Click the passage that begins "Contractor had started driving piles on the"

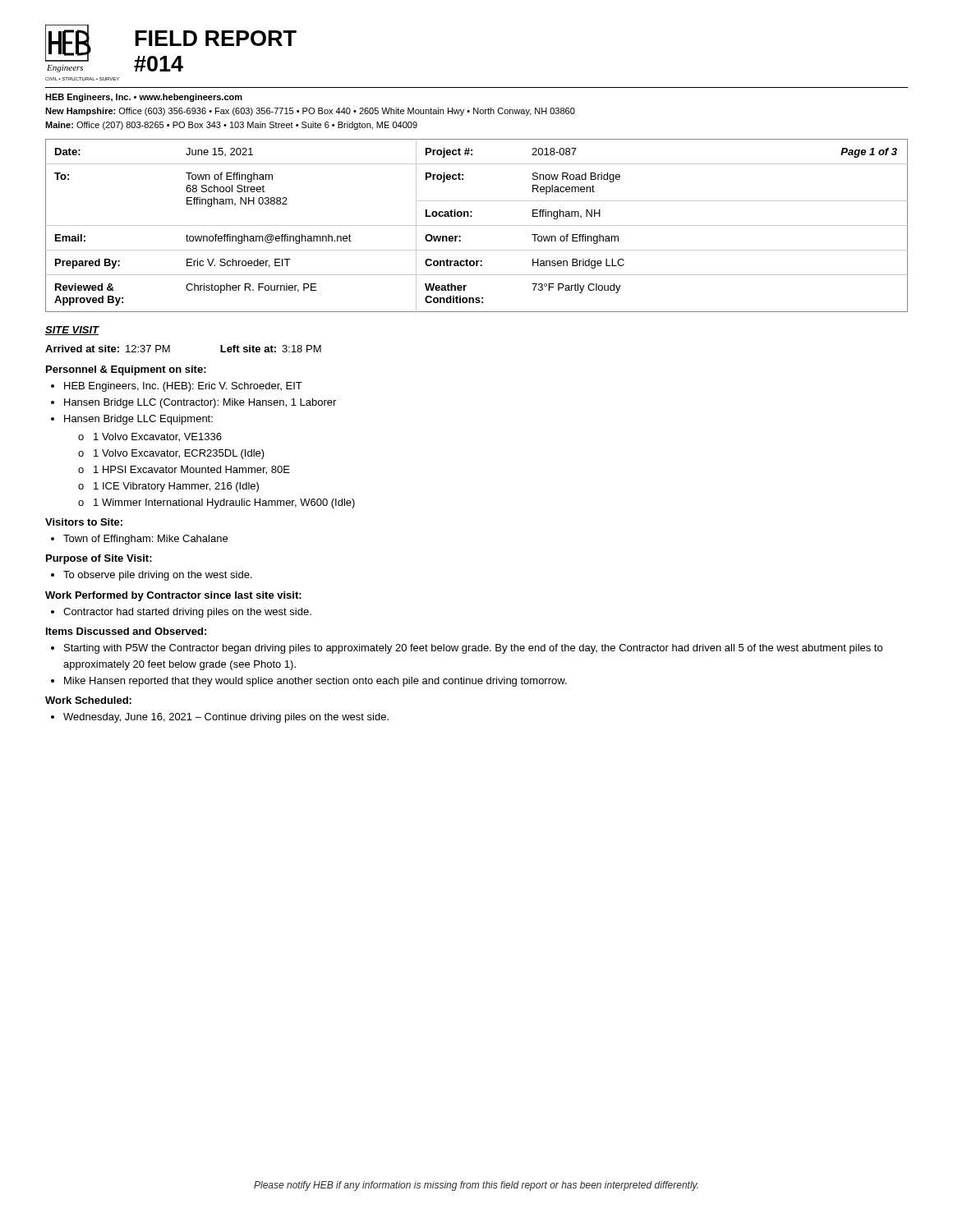pos(188,611)
